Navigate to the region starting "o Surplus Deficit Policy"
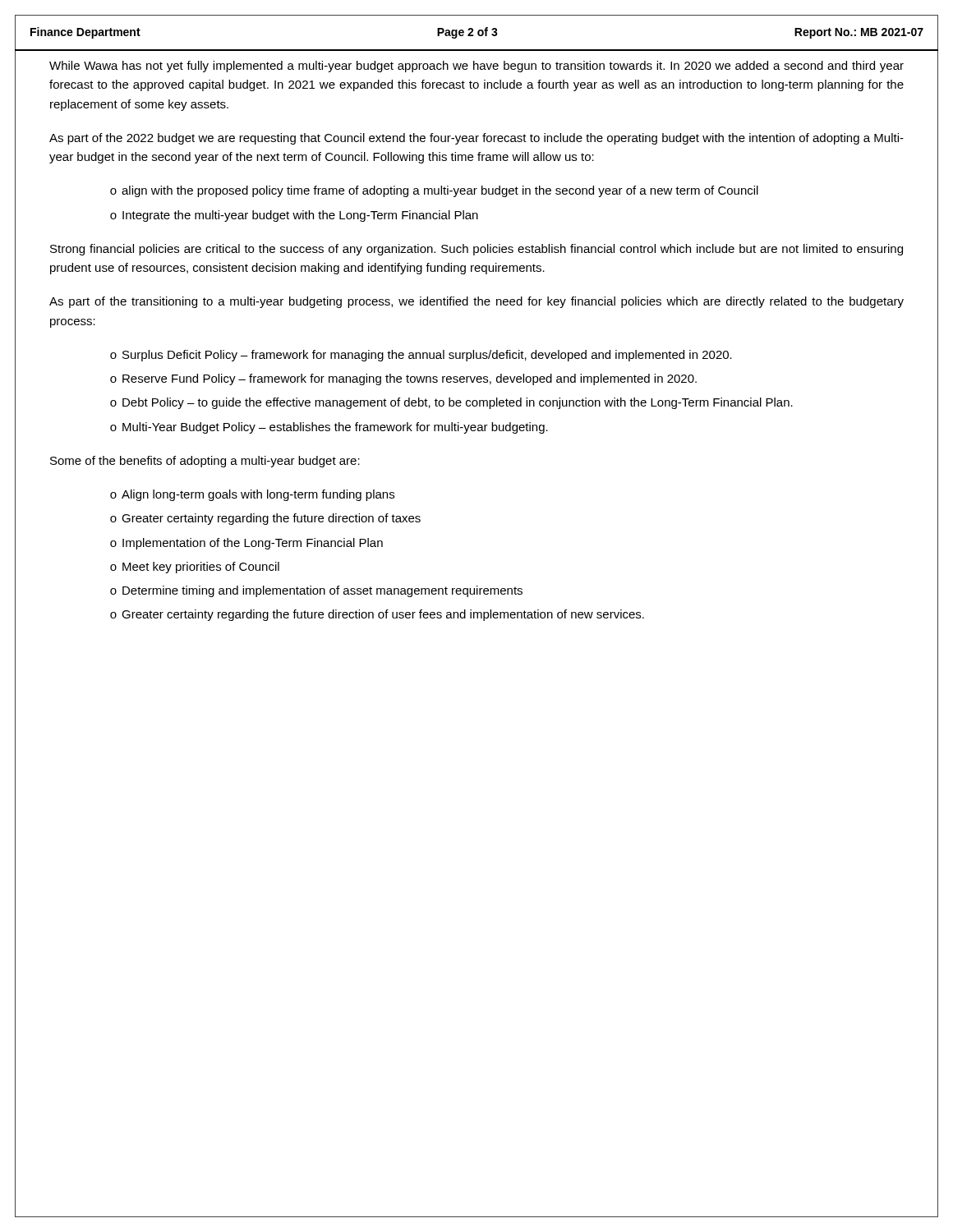 (501, 354)
